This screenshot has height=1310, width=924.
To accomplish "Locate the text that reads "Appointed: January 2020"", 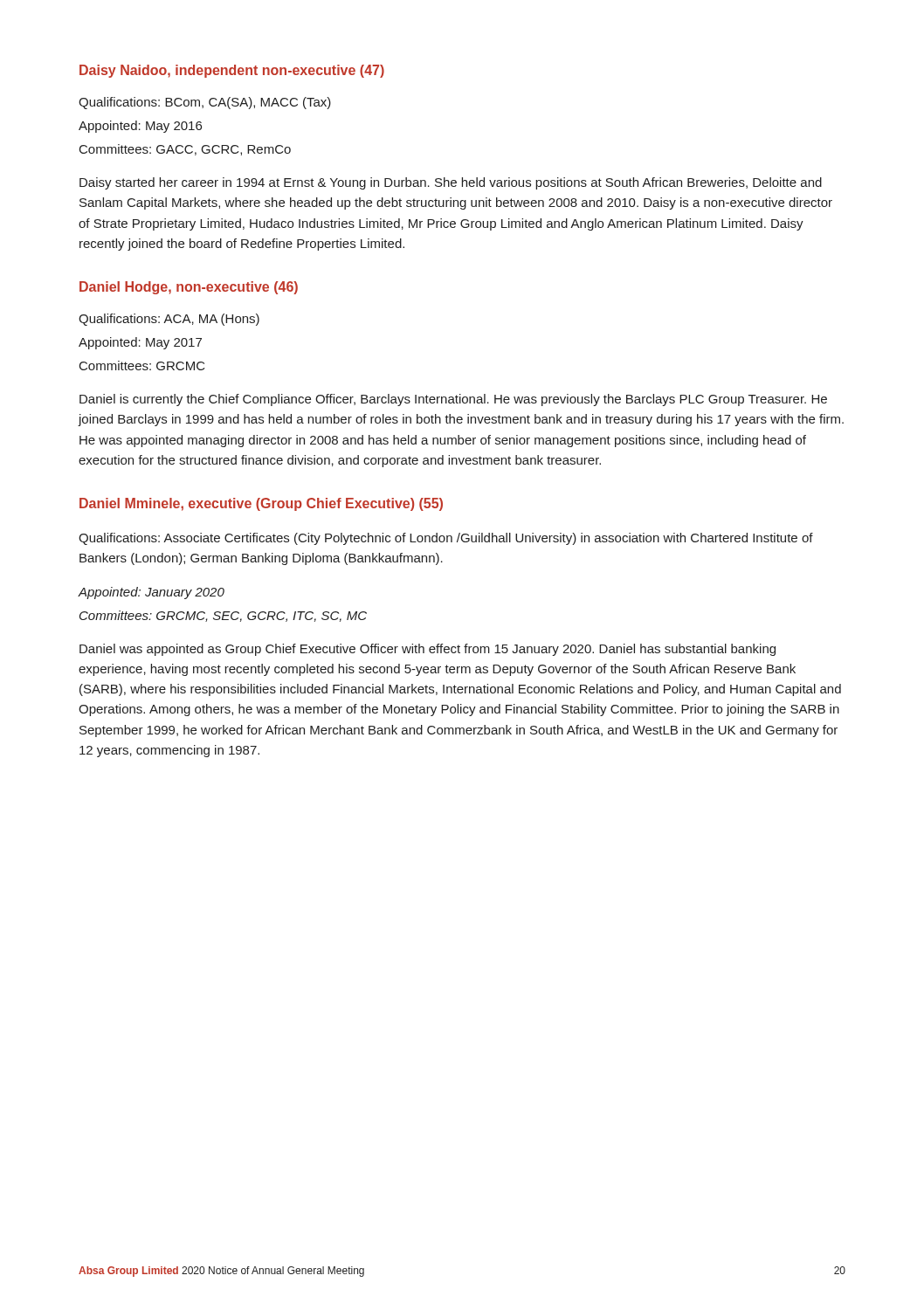I will pos(151,591).
